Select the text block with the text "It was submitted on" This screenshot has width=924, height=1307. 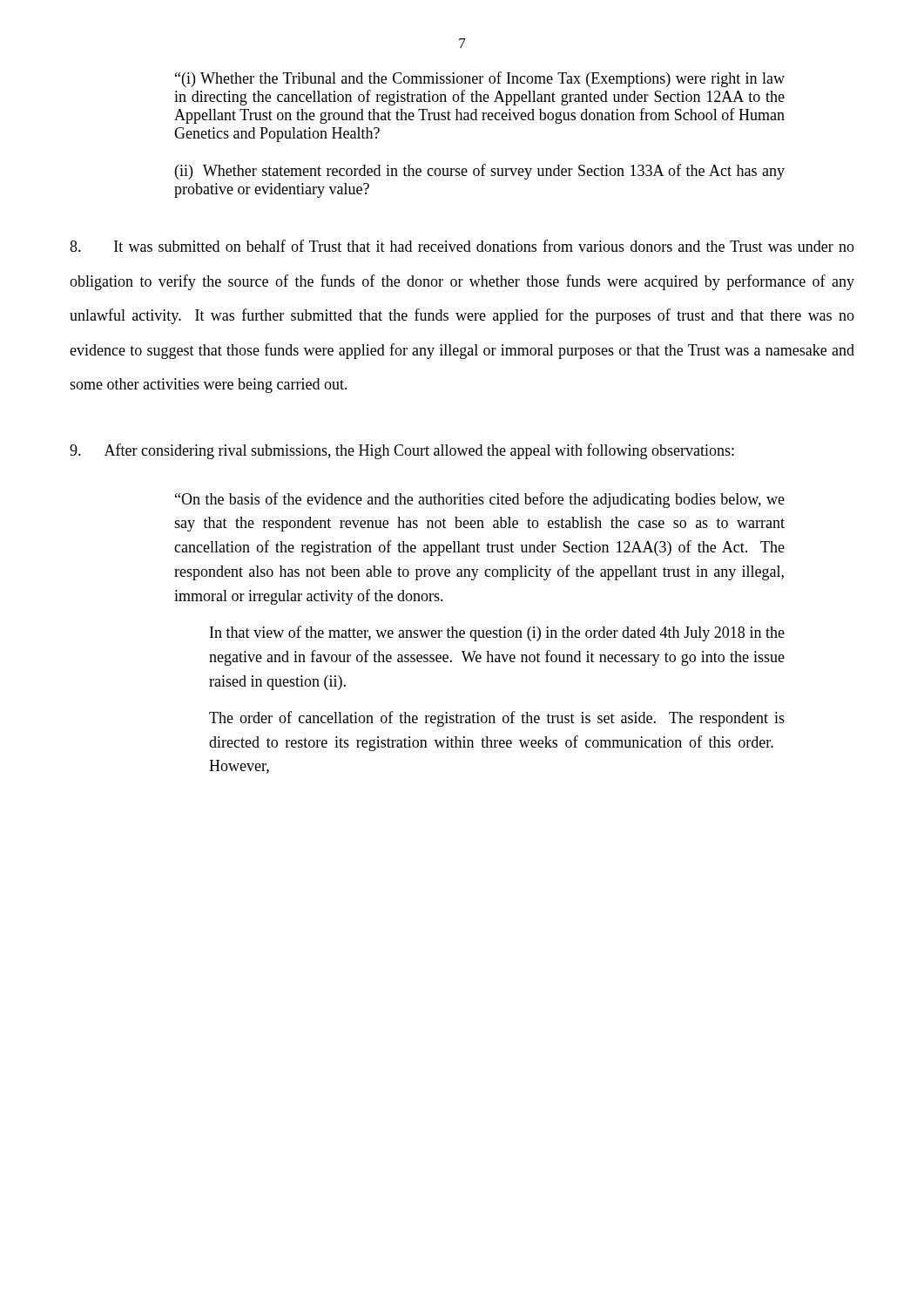[462, 316]
